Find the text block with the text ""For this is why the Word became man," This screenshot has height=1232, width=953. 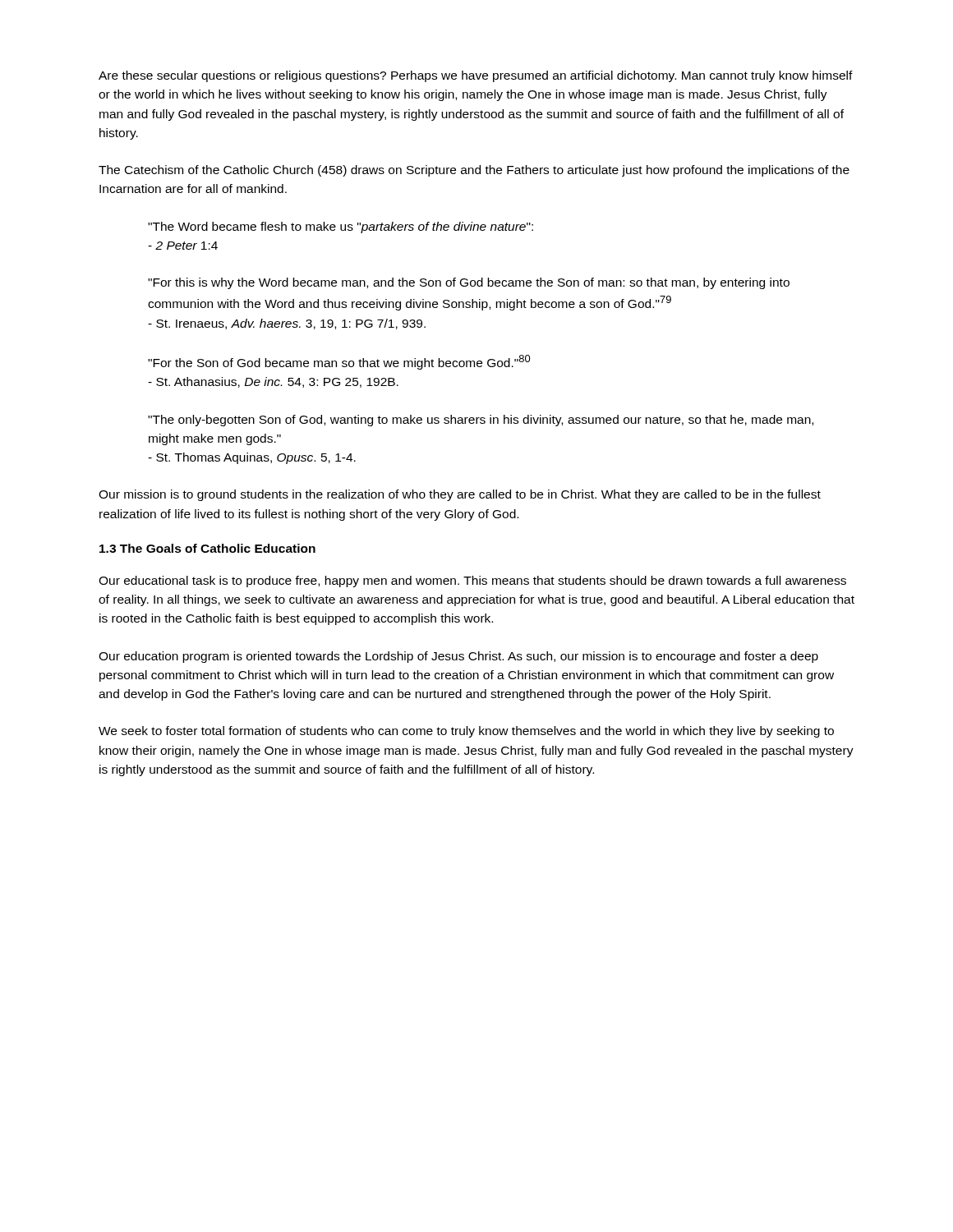[469, 303]
